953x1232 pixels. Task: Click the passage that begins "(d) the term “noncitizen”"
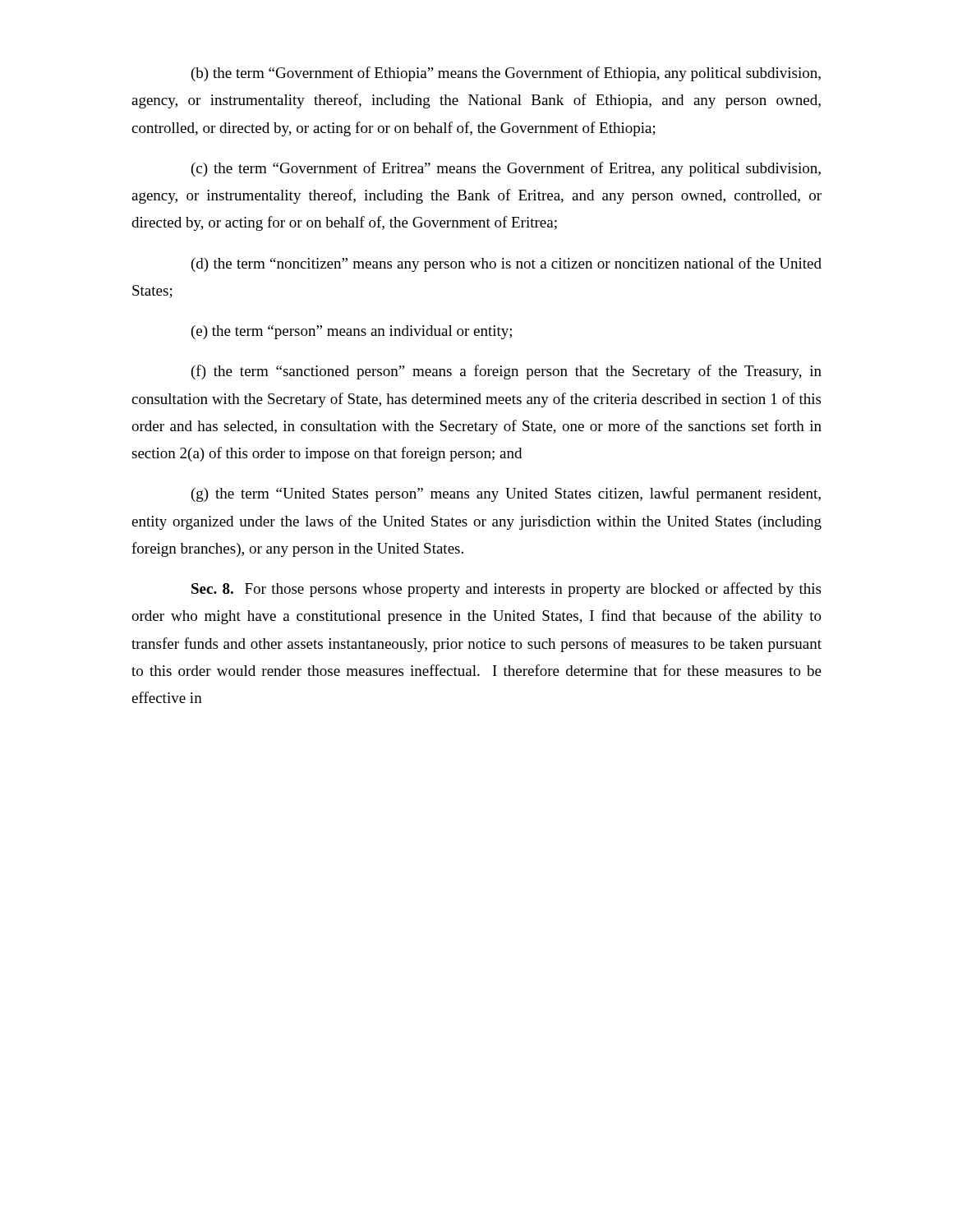pyautogui.click(x=476, y=277)
